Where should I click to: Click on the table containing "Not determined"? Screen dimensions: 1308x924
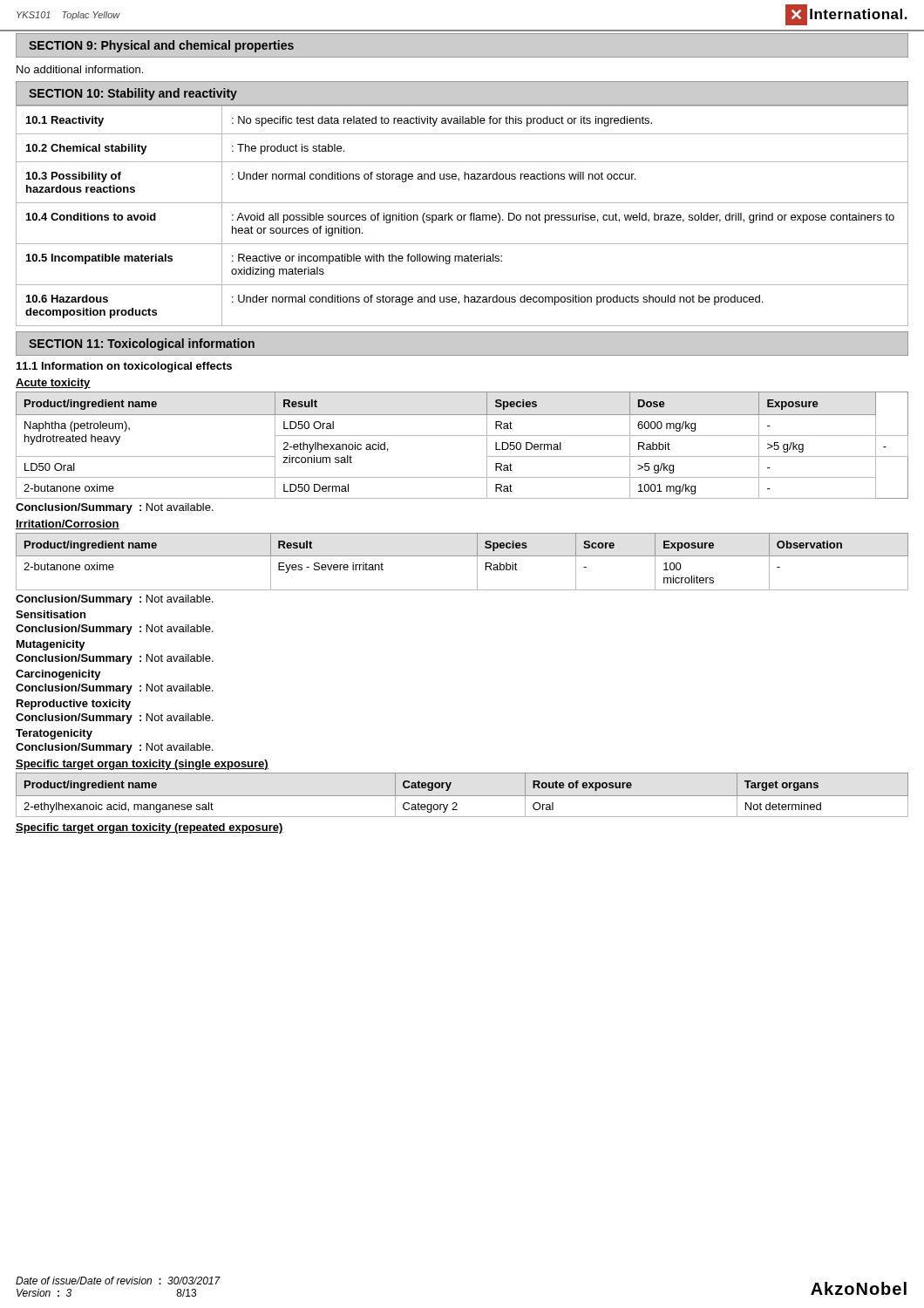point(462,795)
